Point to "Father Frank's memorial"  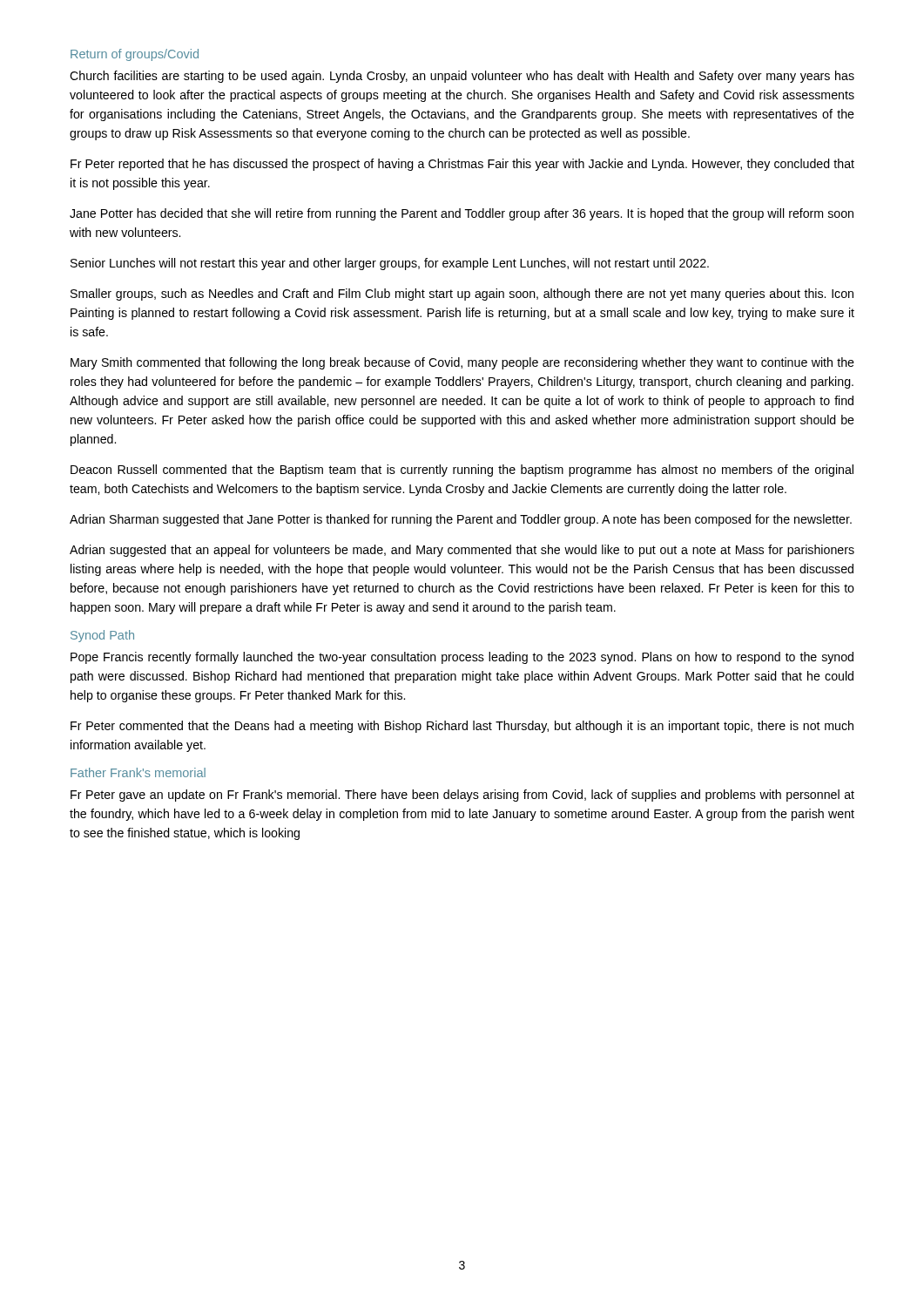click(x=138, y=773)
